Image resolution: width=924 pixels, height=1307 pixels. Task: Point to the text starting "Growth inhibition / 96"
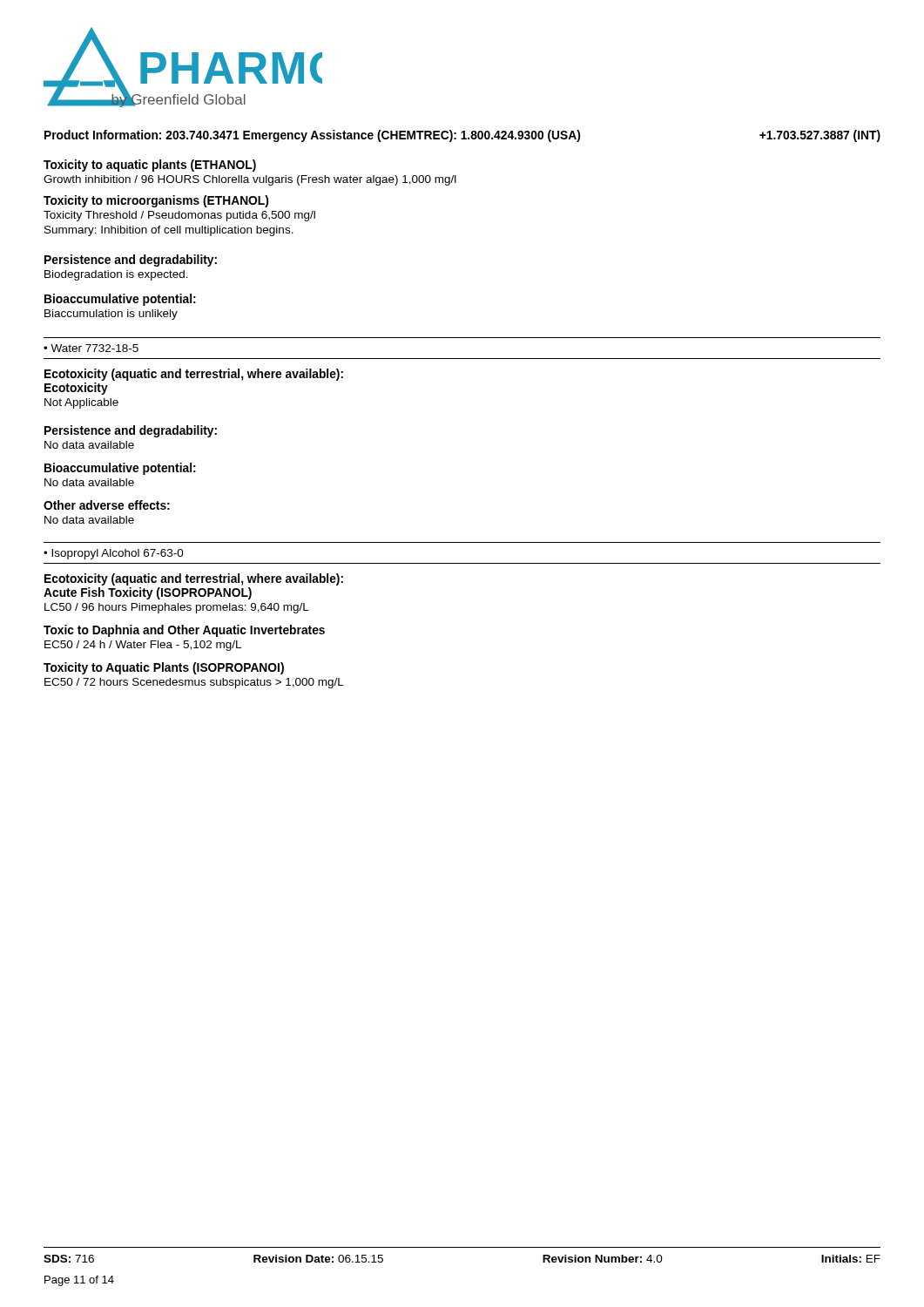pos(250,179)
